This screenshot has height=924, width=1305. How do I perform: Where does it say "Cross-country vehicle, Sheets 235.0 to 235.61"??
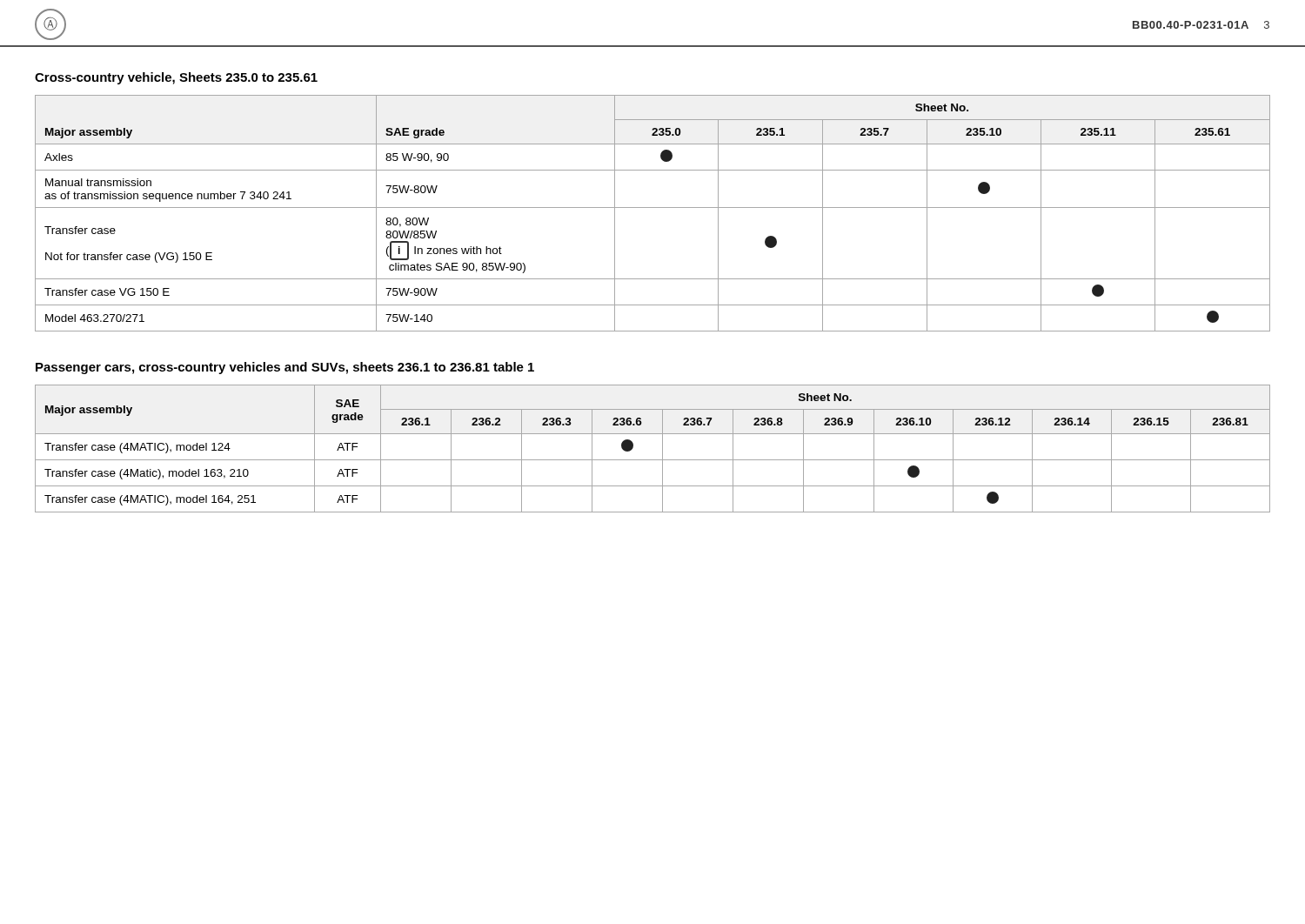tap(176, 77)
